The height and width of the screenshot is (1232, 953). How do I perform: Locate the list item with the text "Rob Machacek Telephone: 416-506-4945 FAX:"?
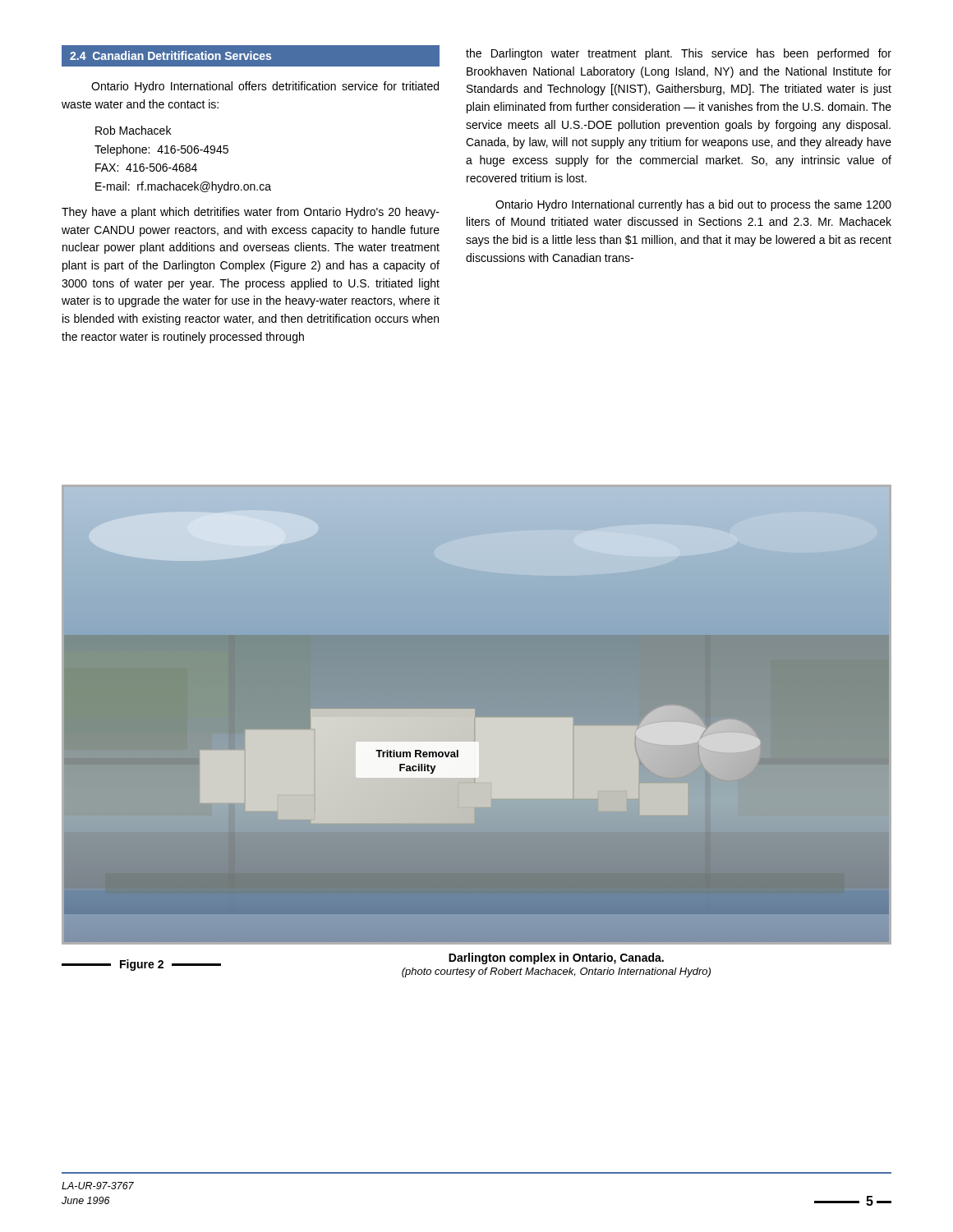click(x=183, y=158)
